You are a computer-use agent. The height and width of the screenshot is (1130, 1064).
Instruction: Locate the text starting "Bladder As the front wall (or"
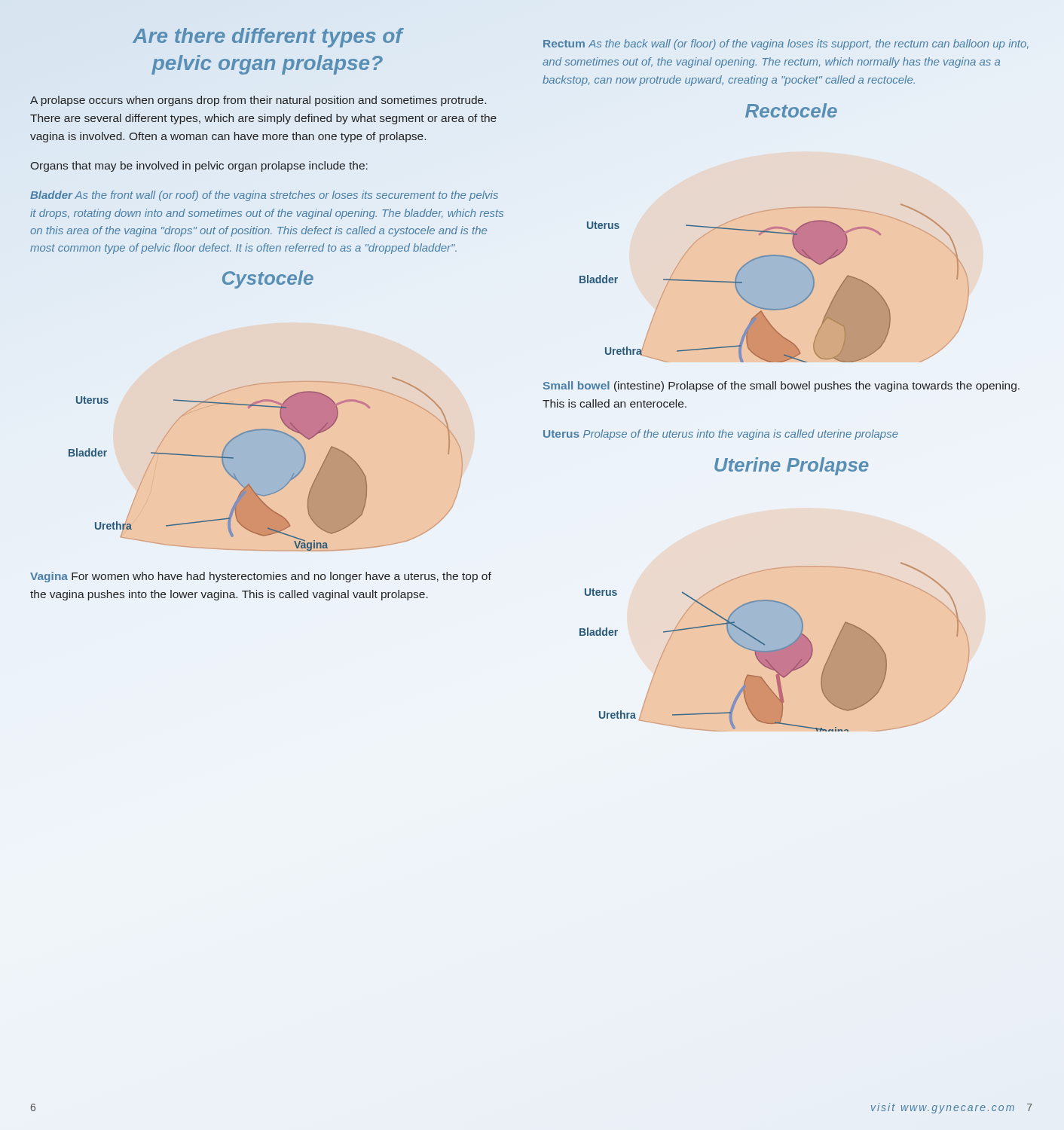click(x=267, y=221)
